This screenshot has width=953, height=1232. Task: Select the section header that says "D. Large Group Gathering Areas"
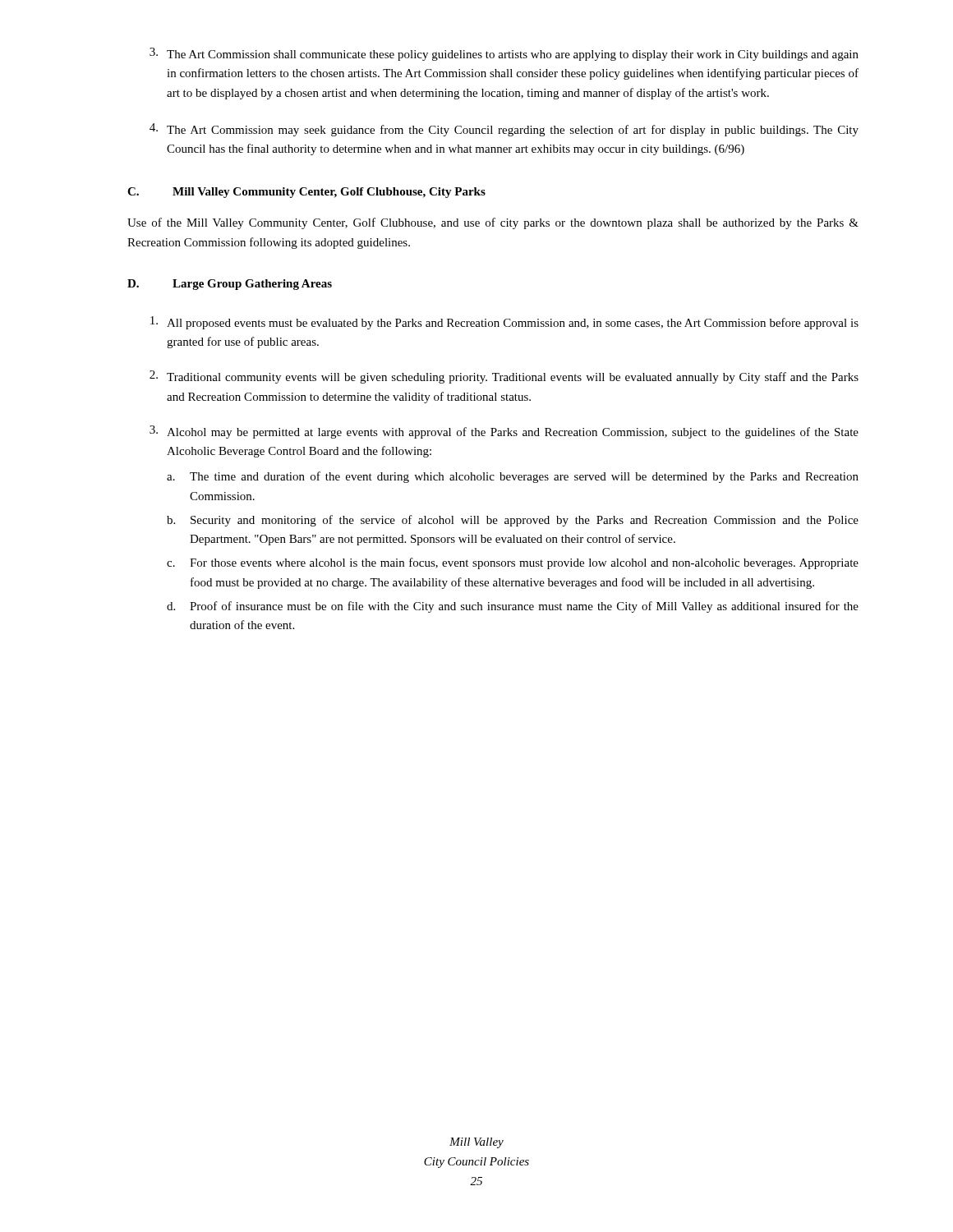[x=230, y=284]
